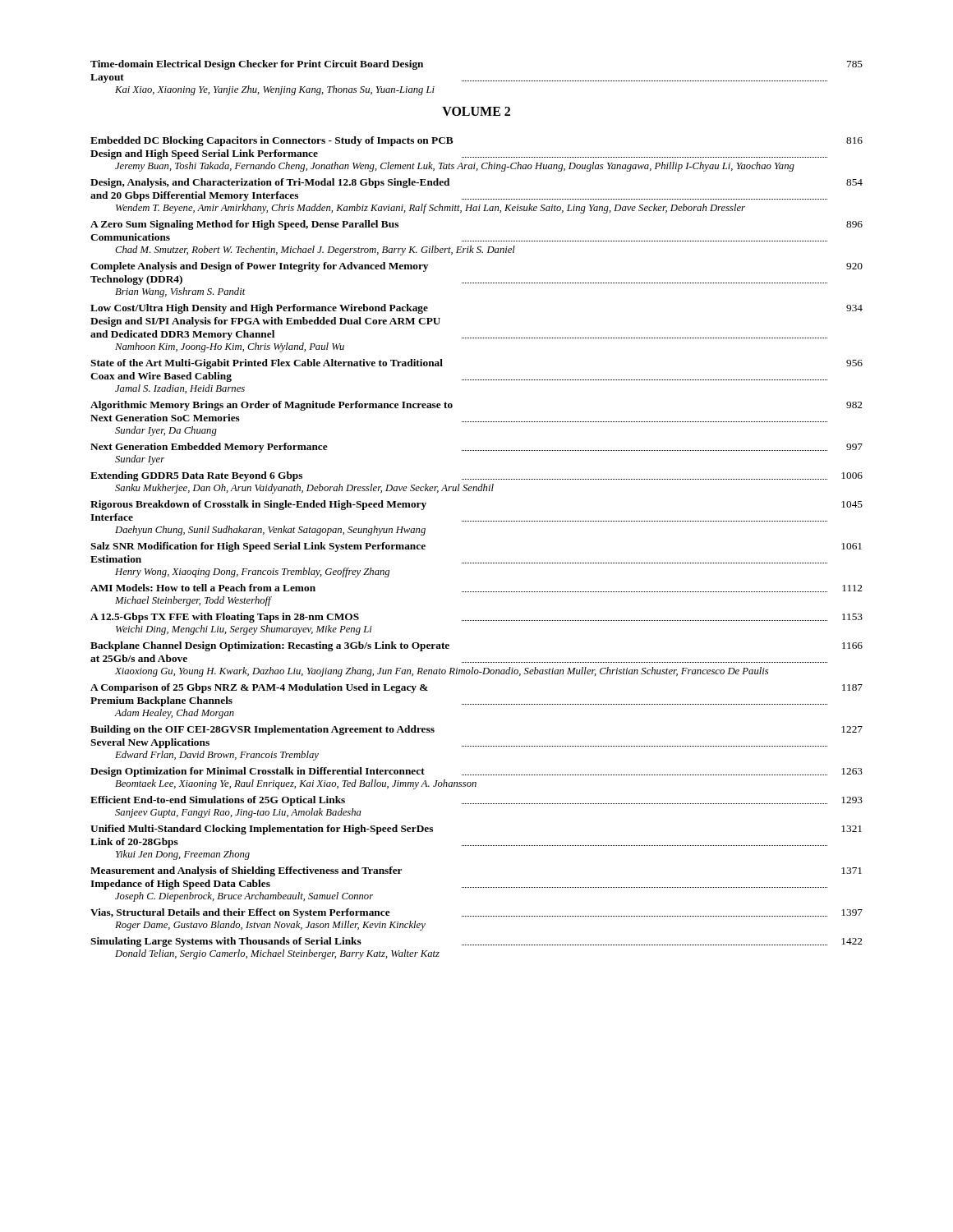This screenshot has height=1232, width=953.
Task: Navigate to the region starting "Low Cost/Ultra High Density and"
Action: click(476, 327)
